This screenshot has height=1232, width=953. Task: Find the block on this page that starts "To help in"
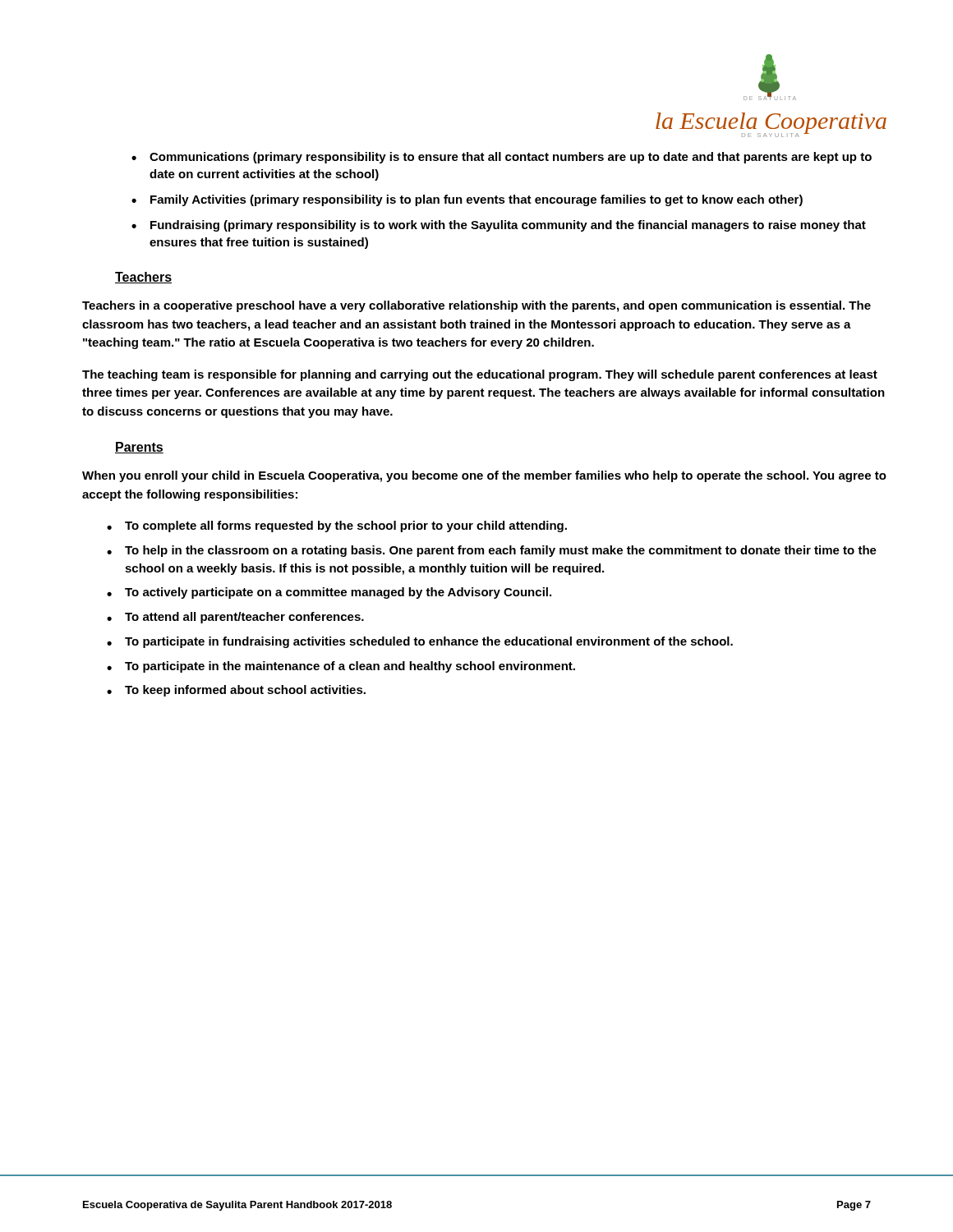point(501,559)
